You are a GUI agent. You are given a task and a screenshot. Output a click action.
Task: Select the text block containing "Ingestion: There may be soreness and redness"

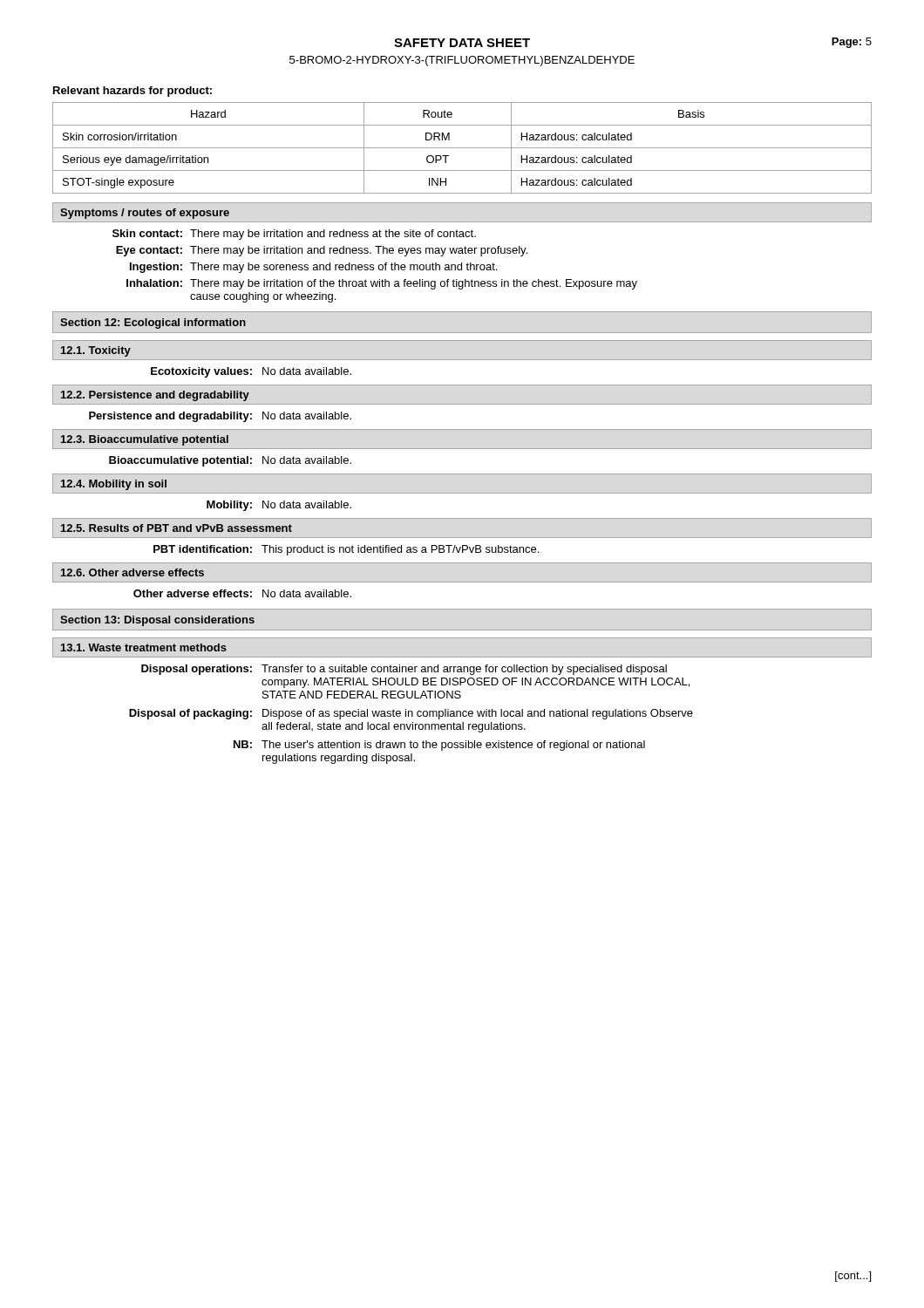click(471, 266)
